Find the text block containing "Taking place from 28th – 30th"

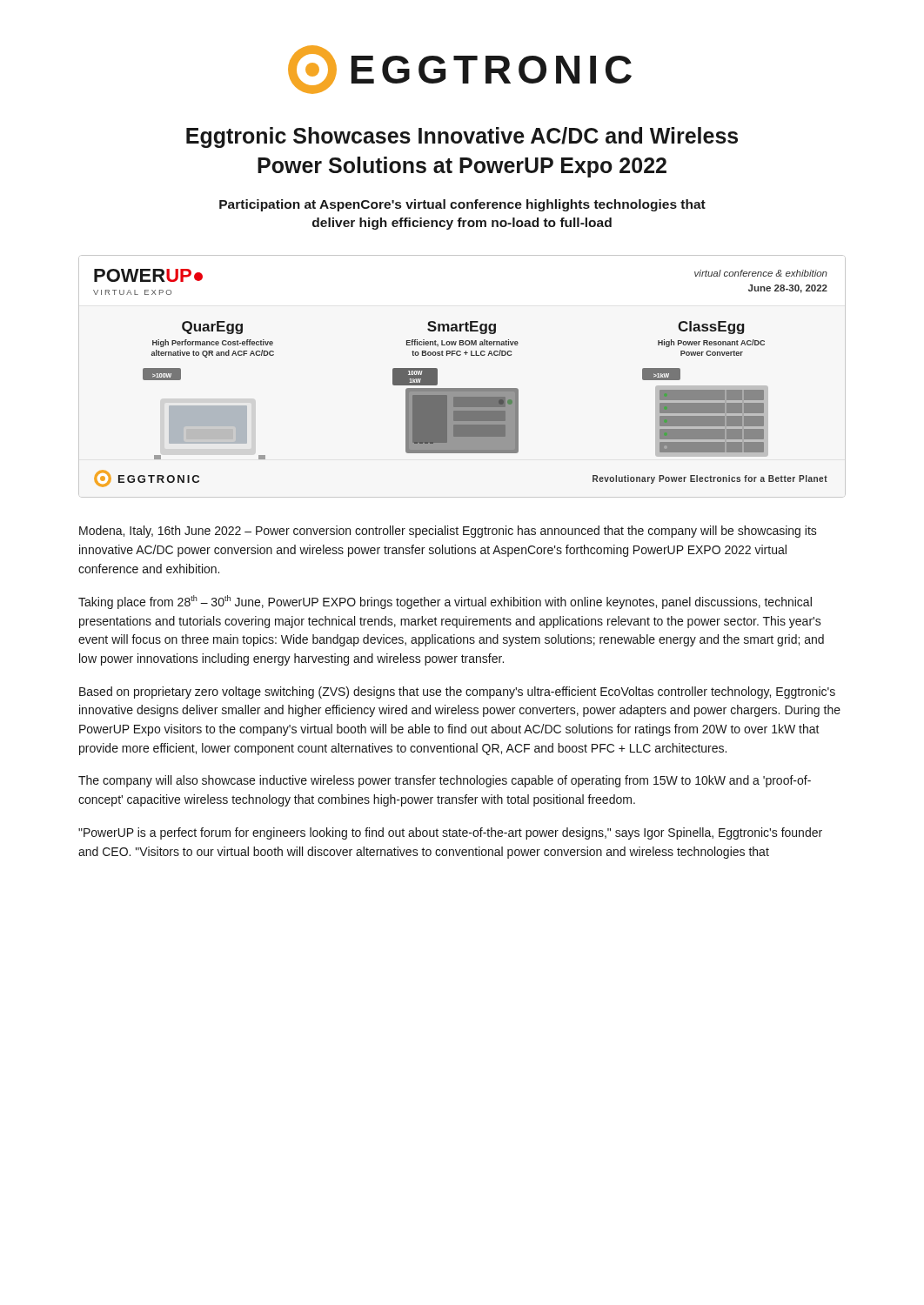point(451,630)
